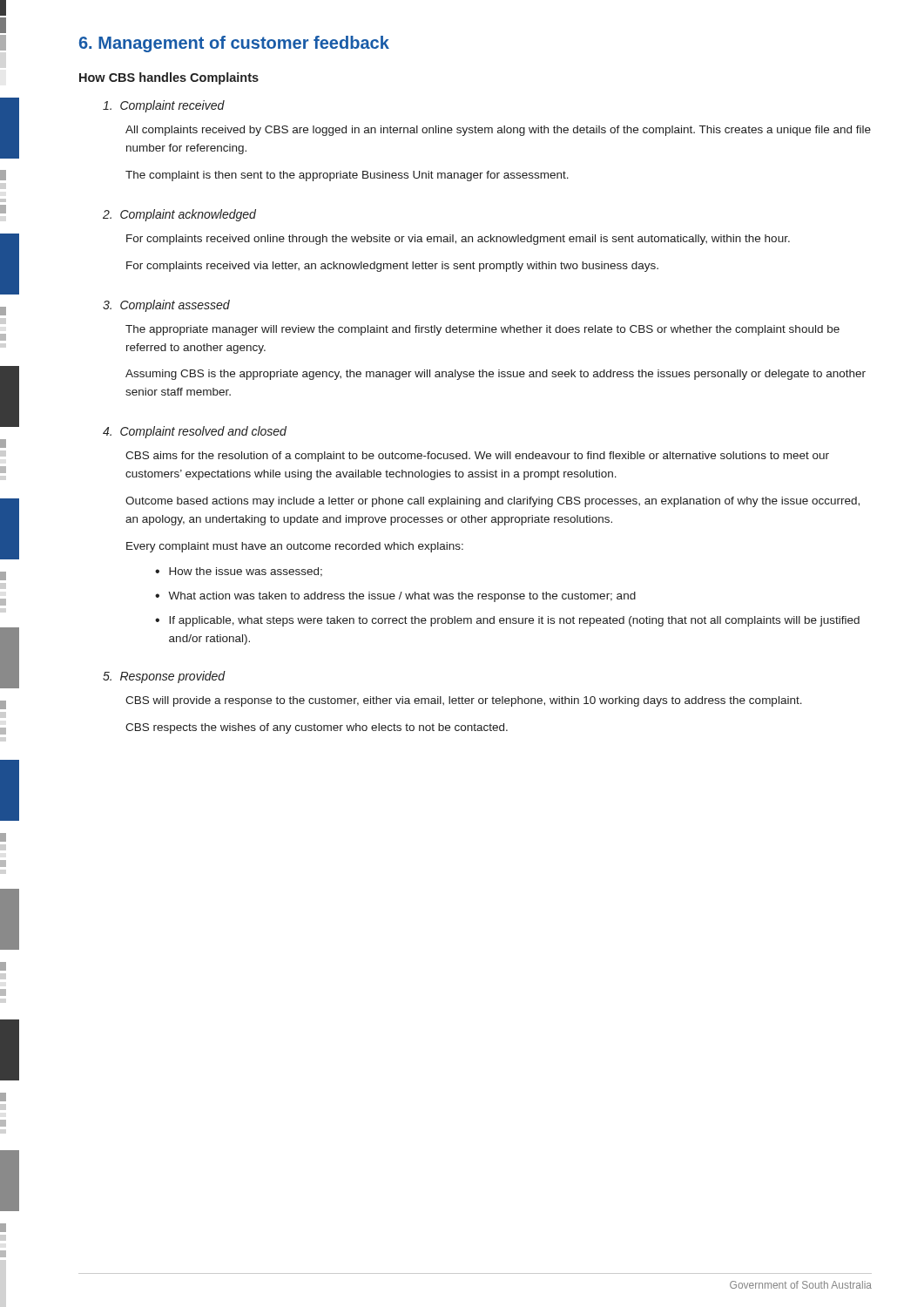This screenshot has height=1307, width=924.
Task: Find the list item that reads "• How the issue was"
Action: 239,572
